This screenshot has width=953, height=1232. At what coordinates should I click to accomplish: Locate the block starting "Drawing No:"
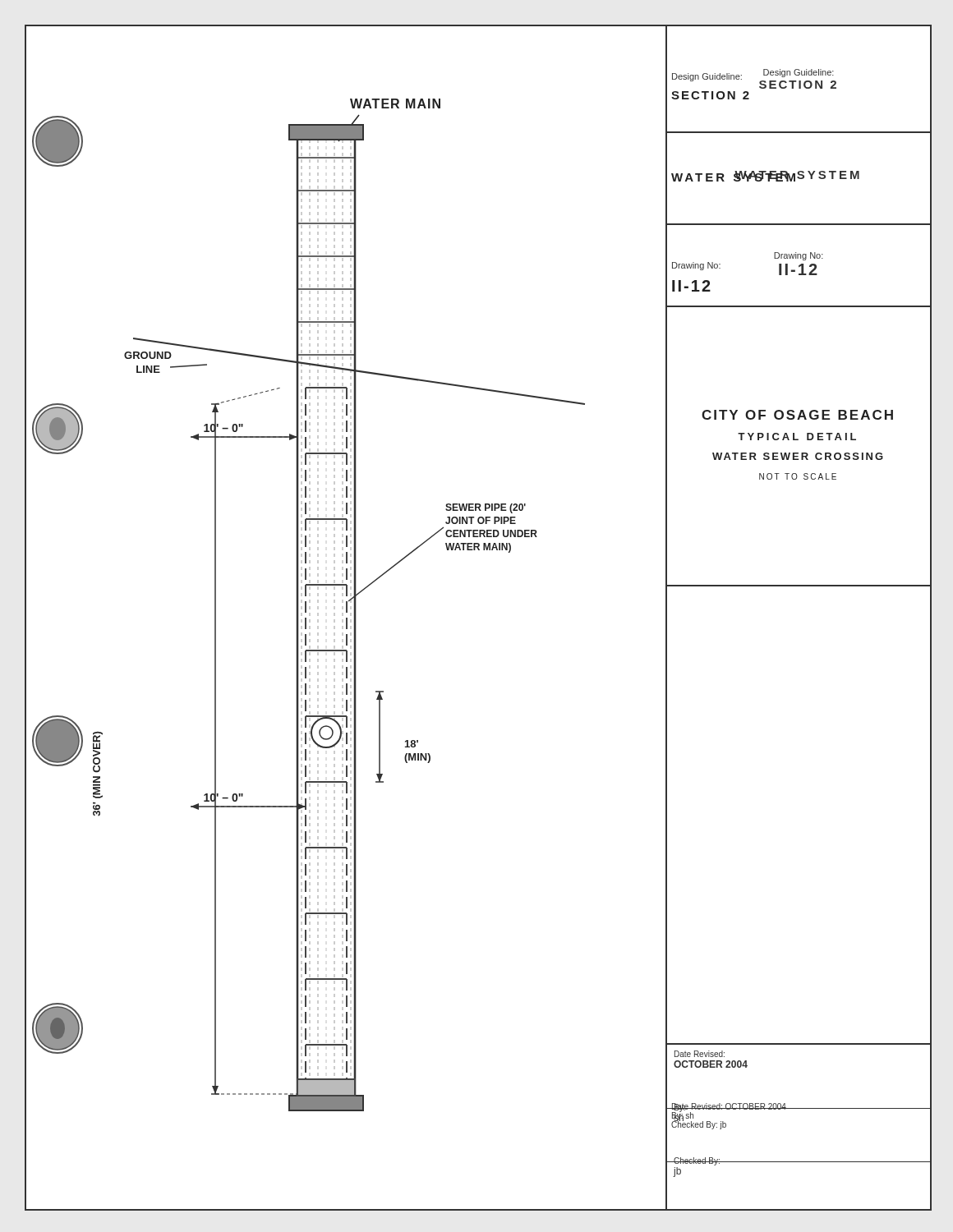[696, 265]
